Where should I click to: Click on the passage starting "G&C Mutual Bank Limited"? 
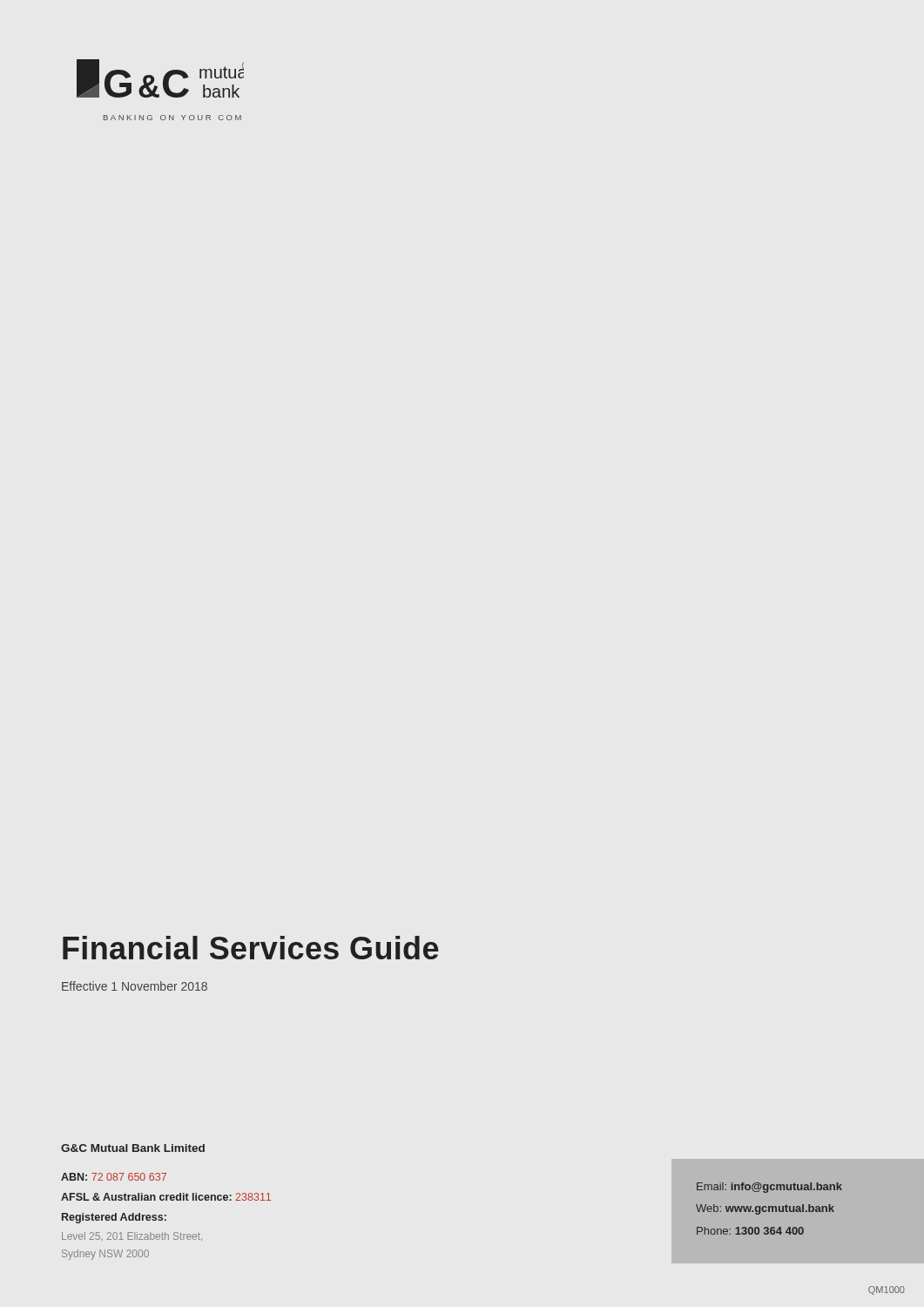(x=133, y=1148)
